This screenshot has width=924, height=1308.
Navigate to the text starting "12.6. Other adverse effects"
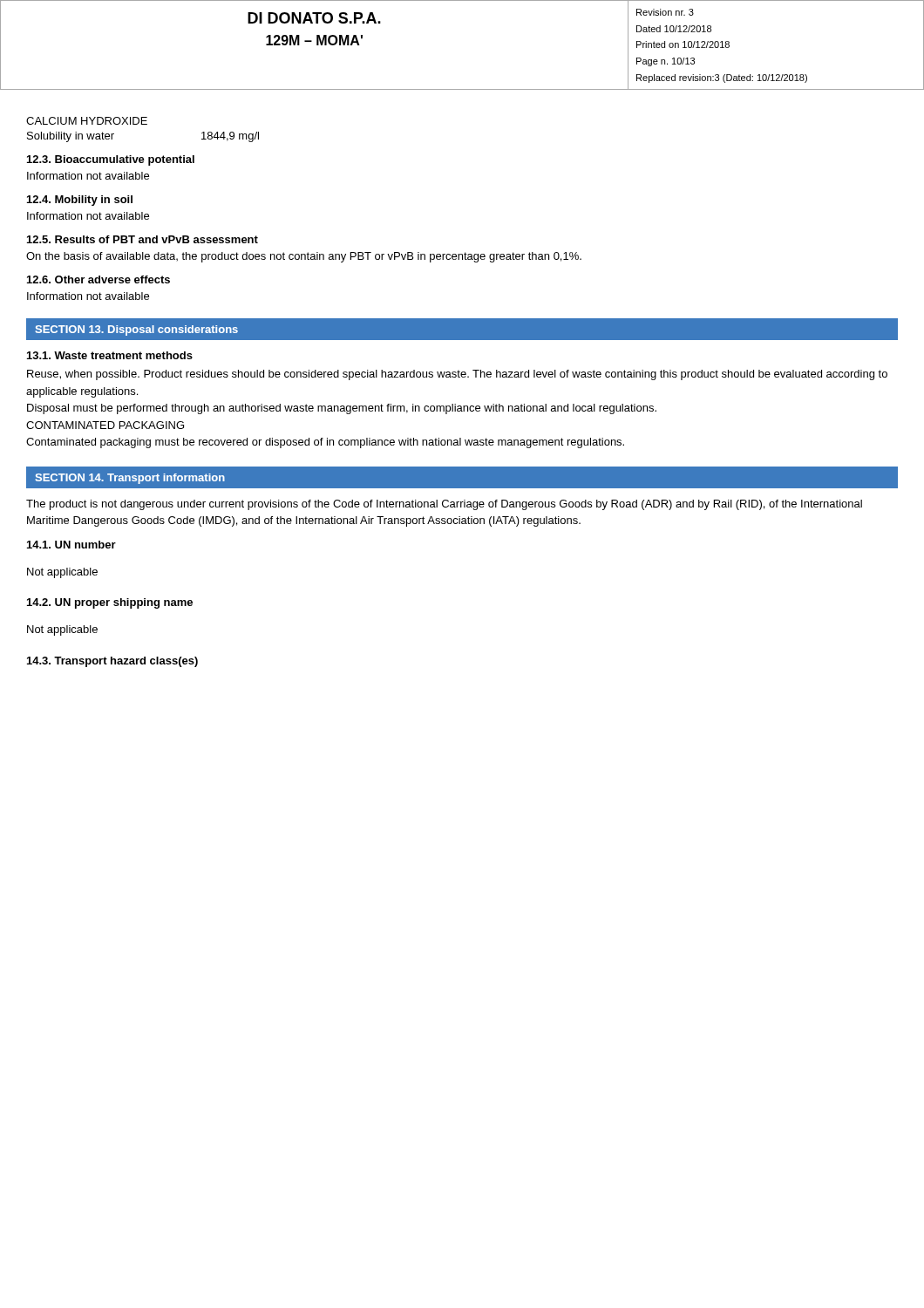tap(98, 280)
